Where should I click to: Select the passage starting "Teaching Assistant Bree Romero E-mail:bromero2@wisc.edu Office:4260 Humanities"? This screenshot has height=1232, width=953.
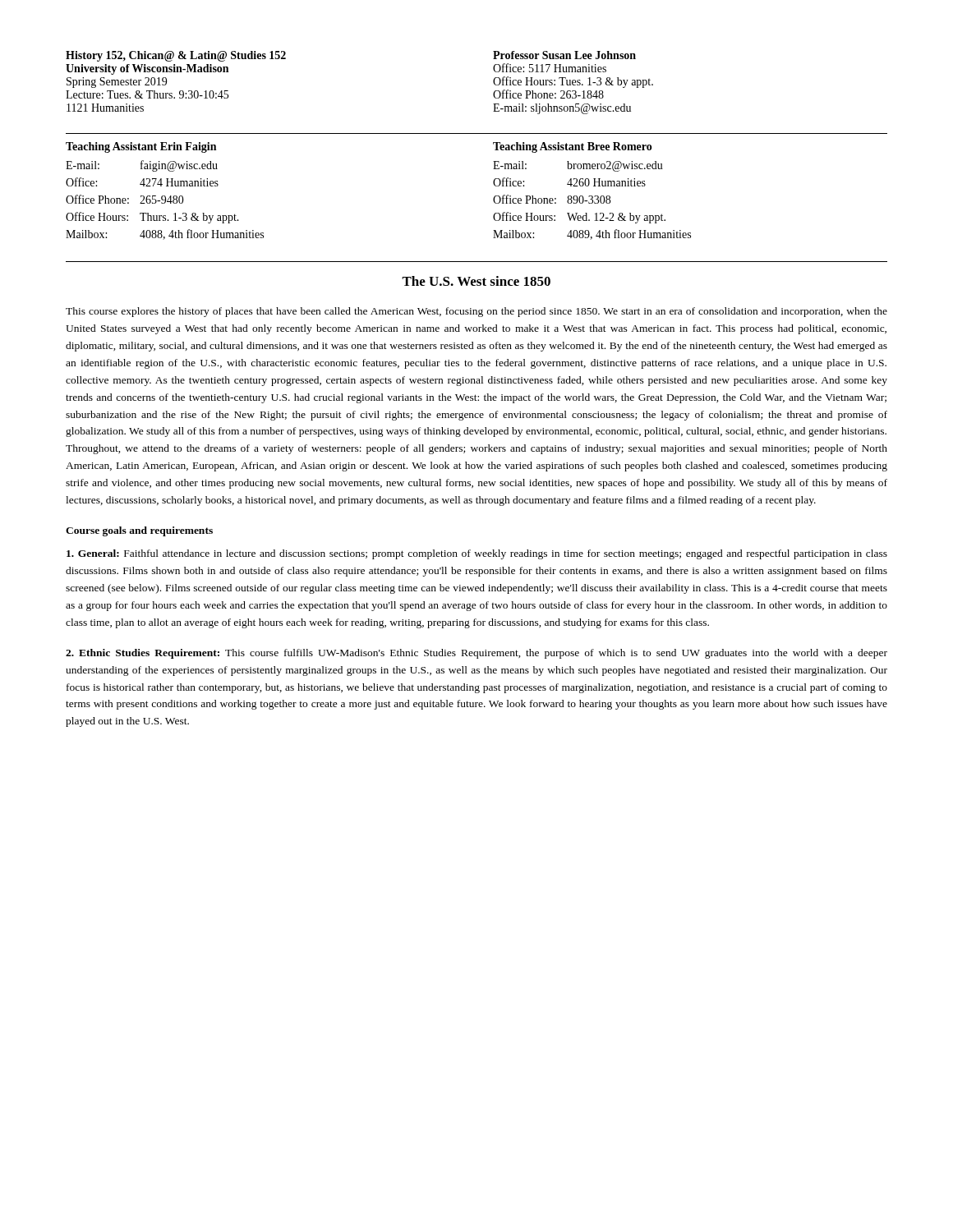pyautogui.click(x=573, y=147)
